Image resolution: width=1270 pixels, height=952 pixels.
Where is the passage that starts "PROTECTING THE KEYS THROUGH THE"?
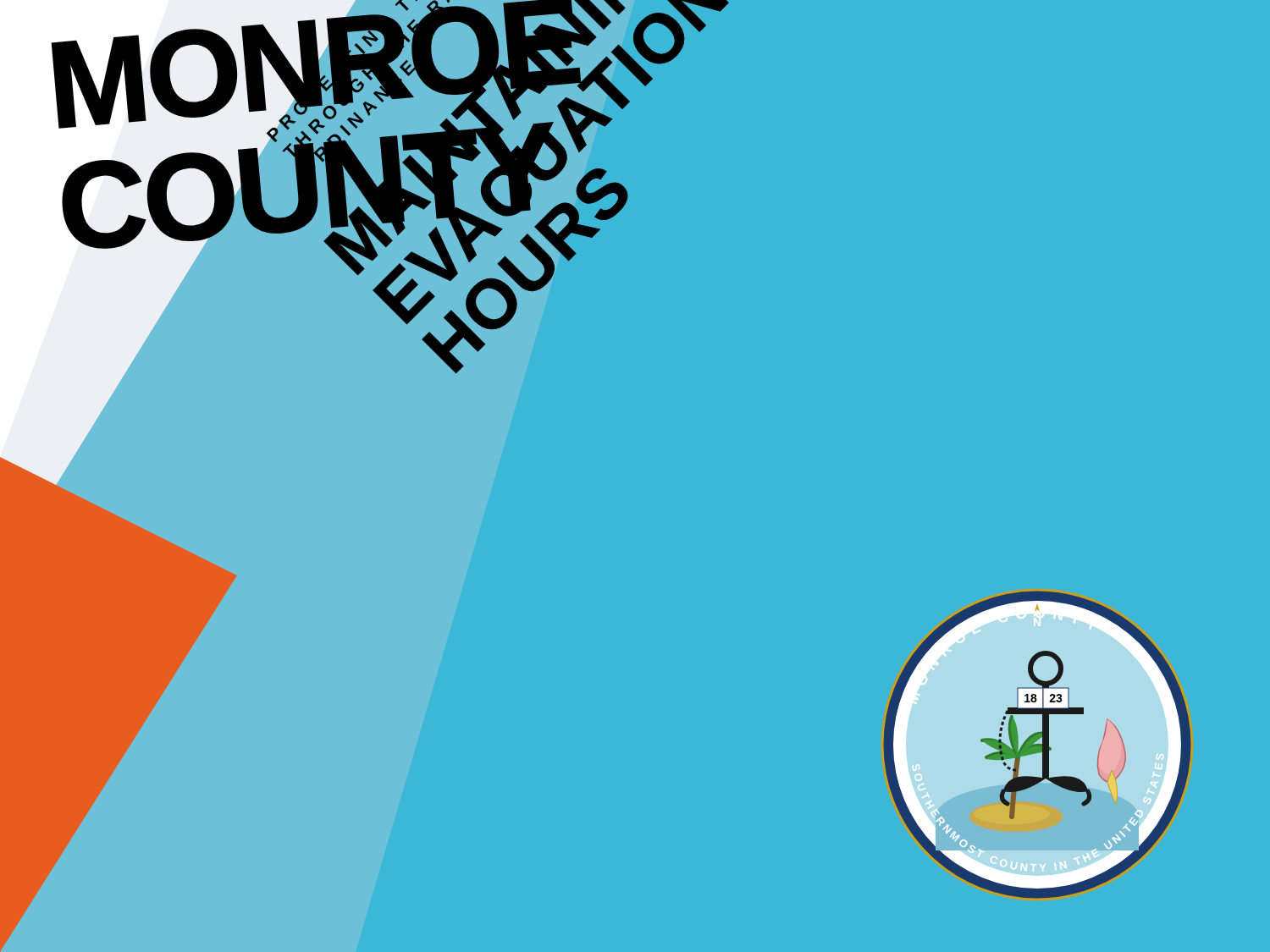point(444,90)
